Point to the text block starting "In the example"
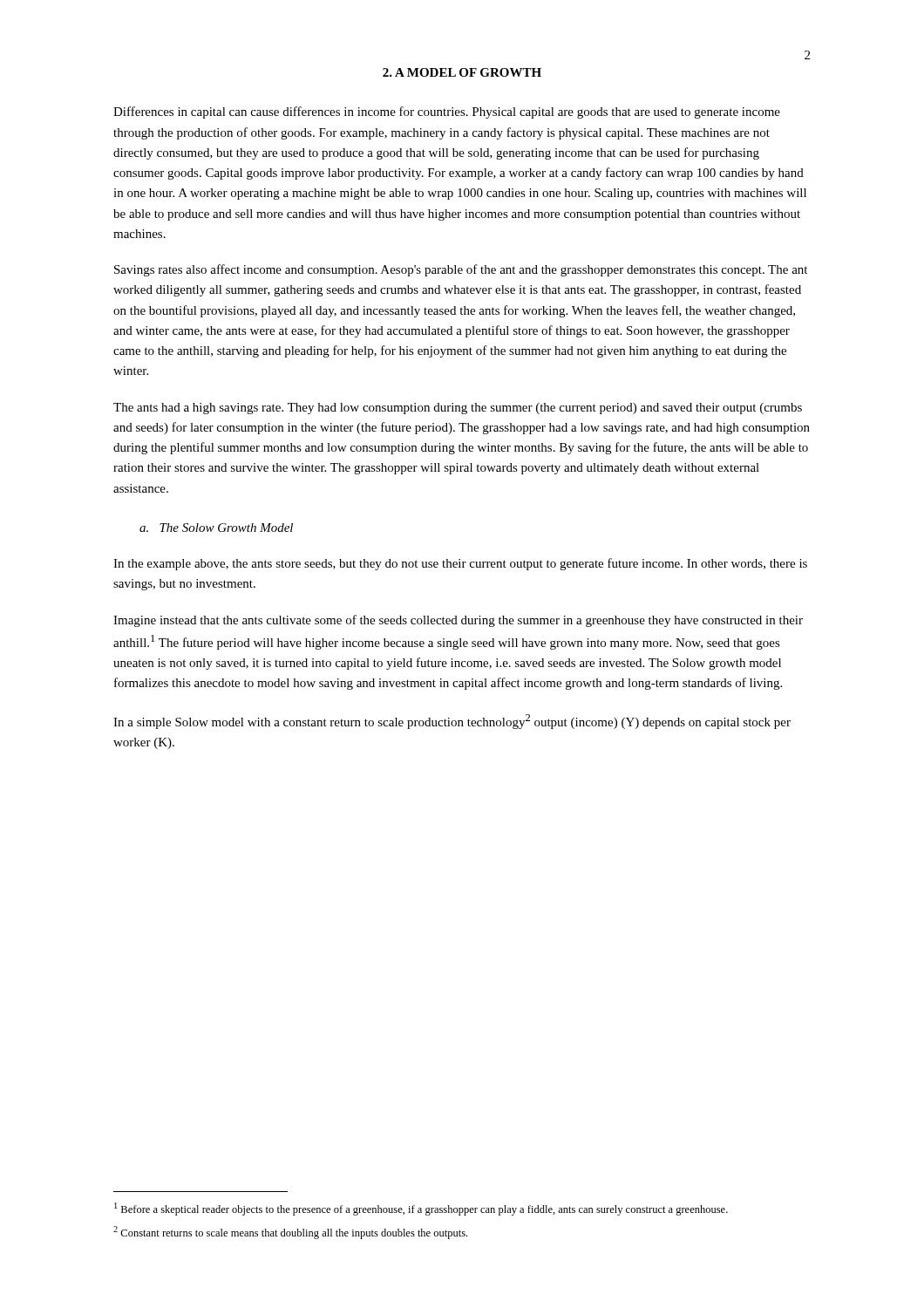Image resolution: width=924 pixels, height=1308 pixels. [x=460, y=573]
